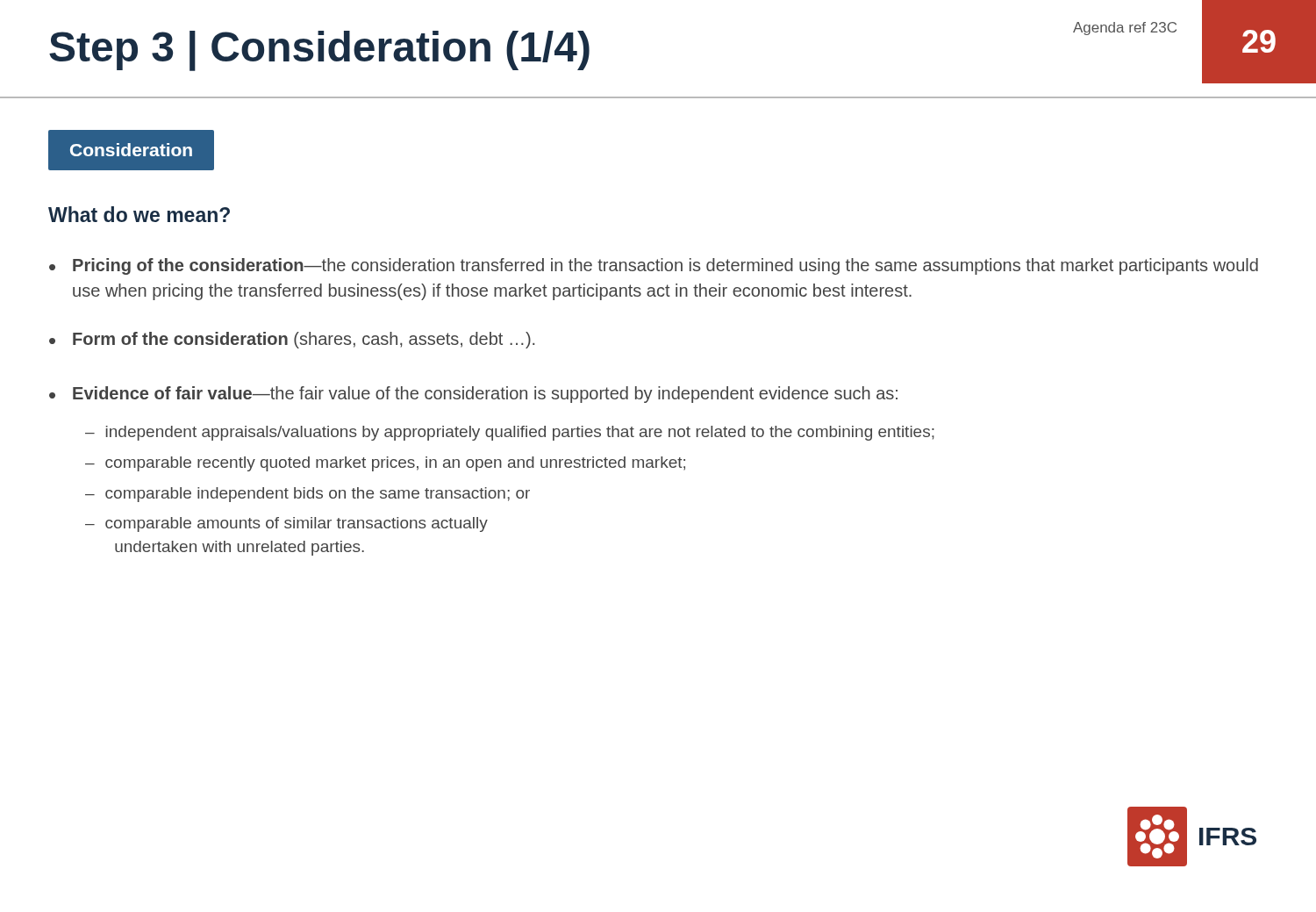Locate the block of text that opens with "– comparable amounts of similar transactions"
The width and height of the screenshot is (1316, 912).
(286, 524)
